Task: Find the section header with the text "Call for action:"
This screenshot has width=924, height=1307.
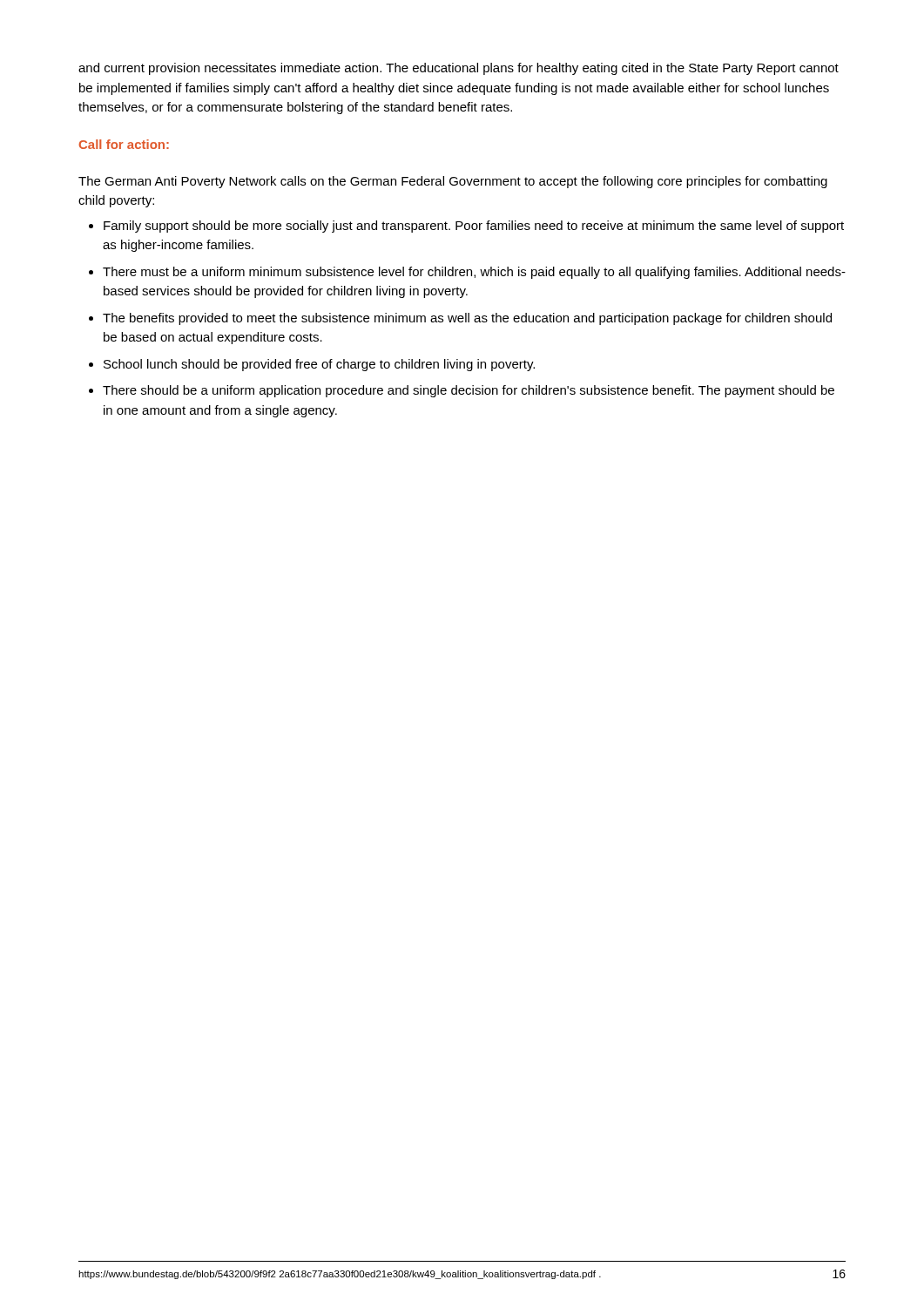Action: point(124,144)
